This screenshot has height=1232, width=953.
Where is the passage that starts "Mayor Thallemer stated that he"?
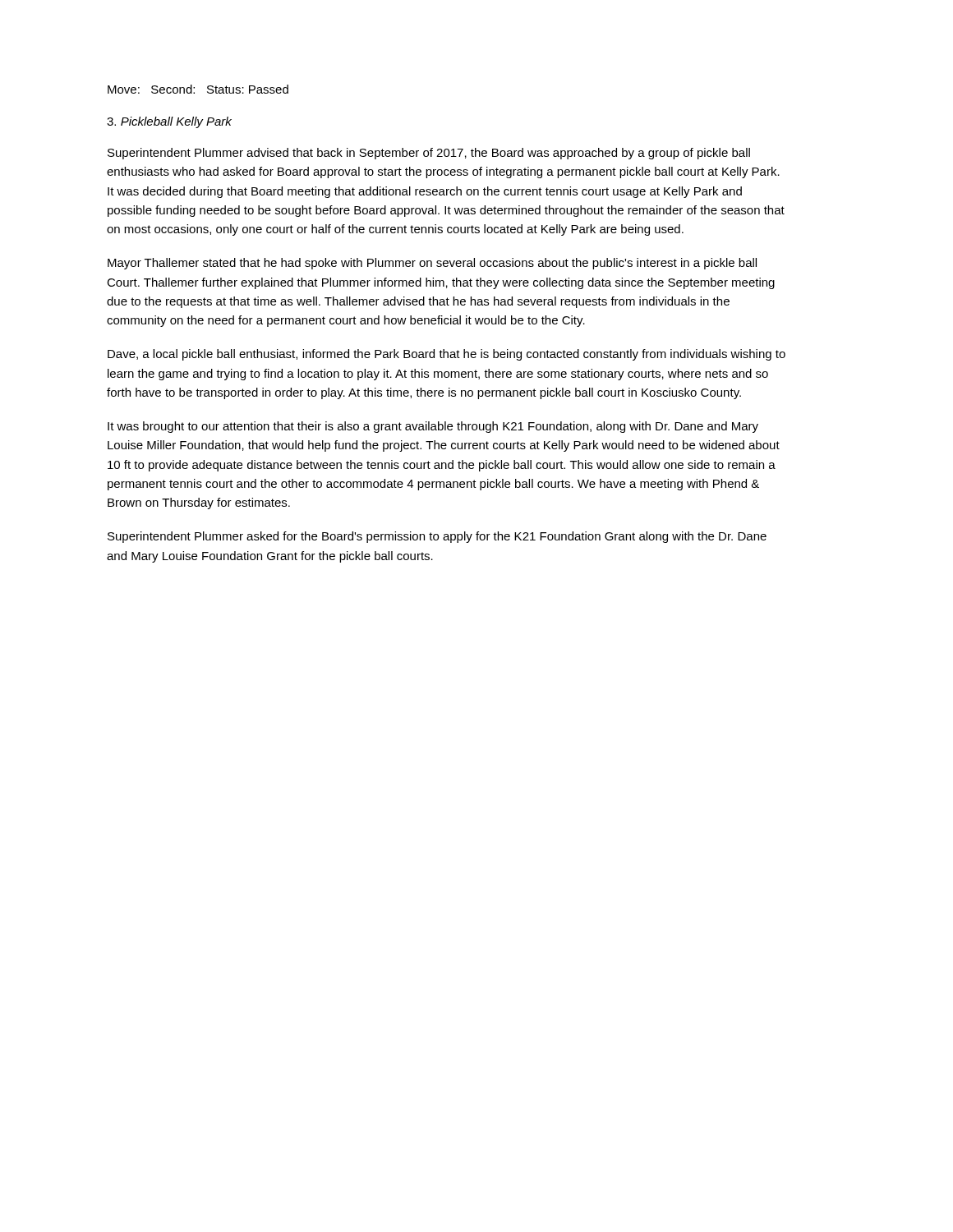click(441, 291)
